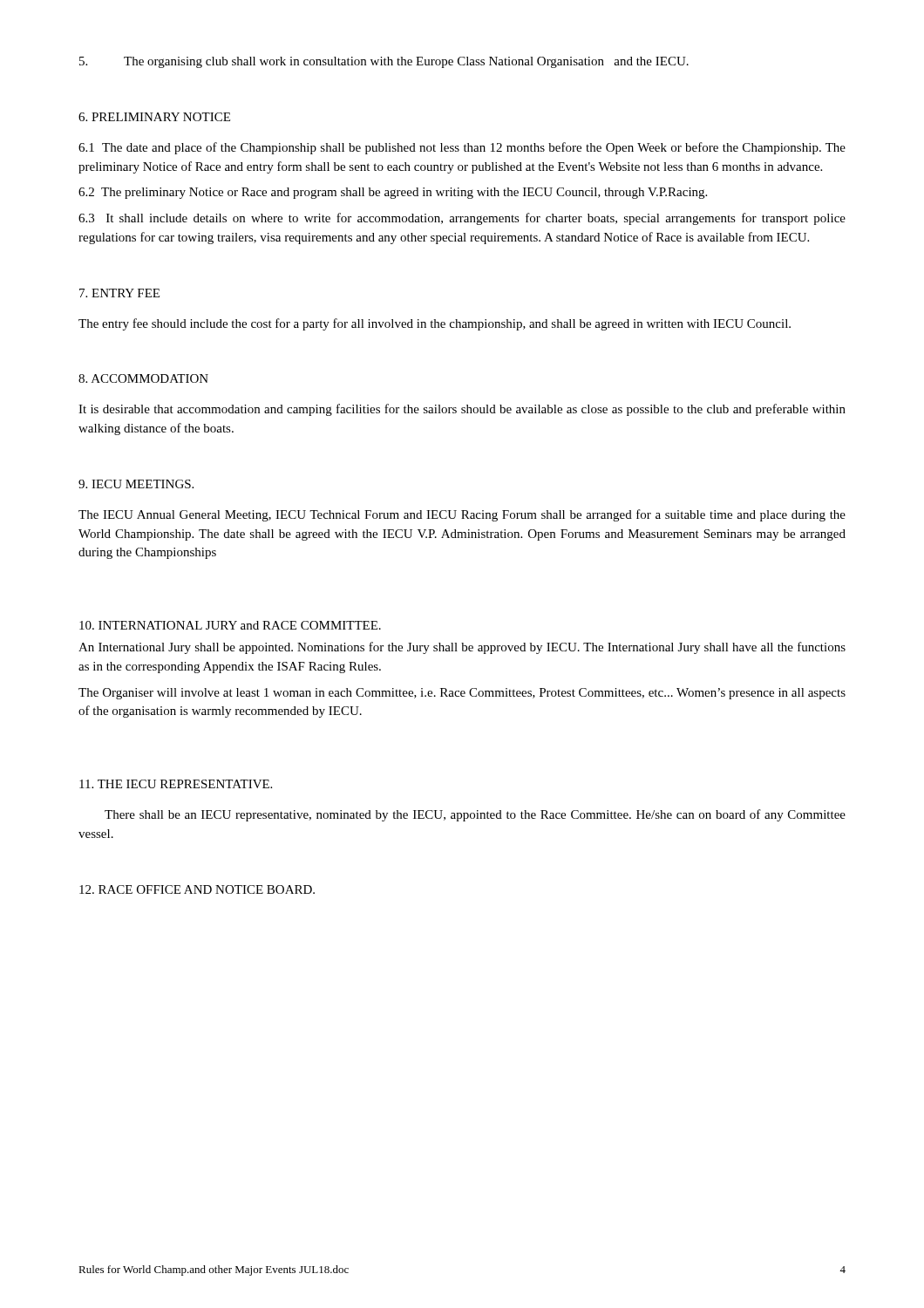
Task: Click on the section header that says "7. ENTRY FEE"
Action: point(119,293)
